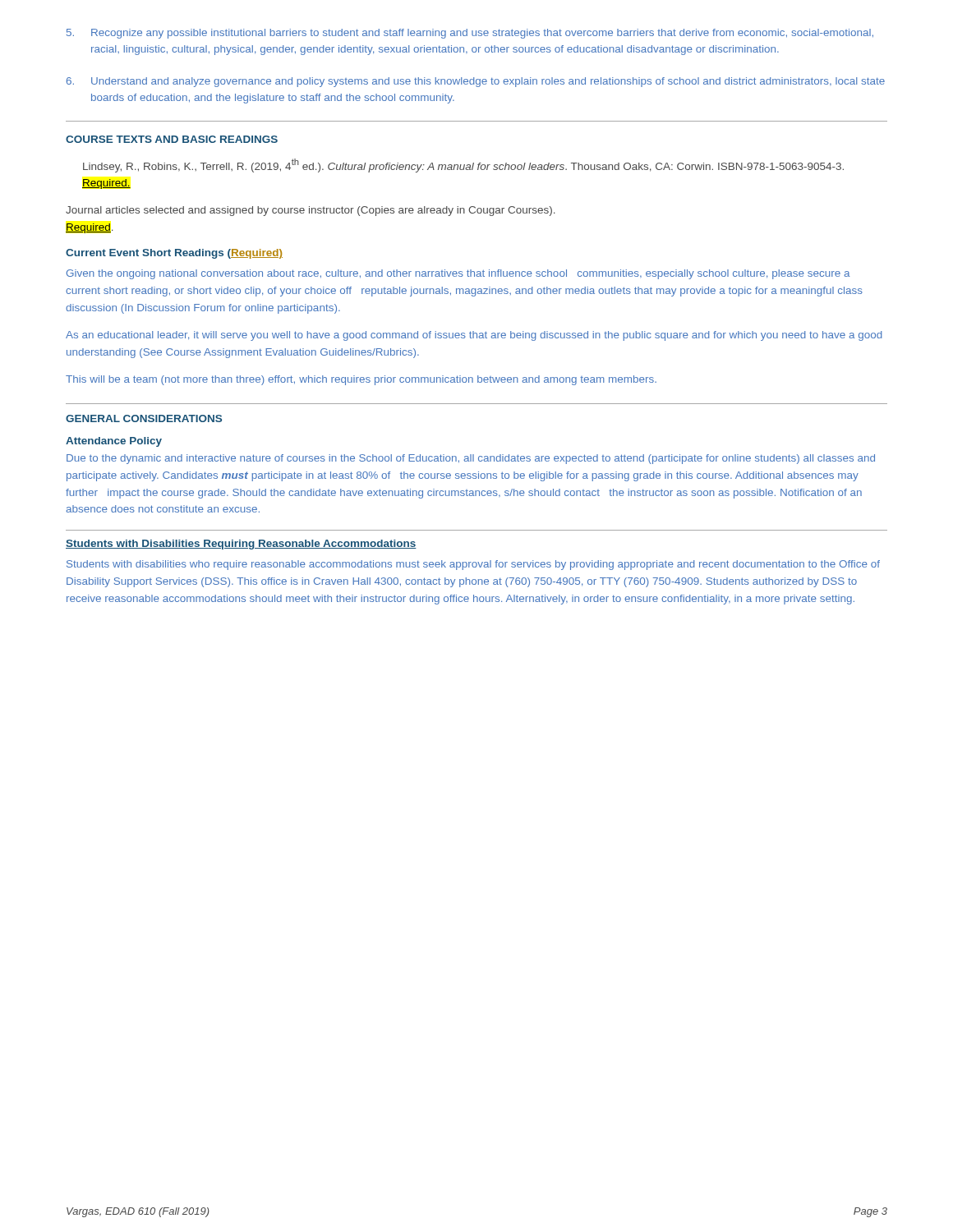Locate the text block starting "6. Understand and analyze governance and policy systems"

pyautogui.click(x=476, y=89)
